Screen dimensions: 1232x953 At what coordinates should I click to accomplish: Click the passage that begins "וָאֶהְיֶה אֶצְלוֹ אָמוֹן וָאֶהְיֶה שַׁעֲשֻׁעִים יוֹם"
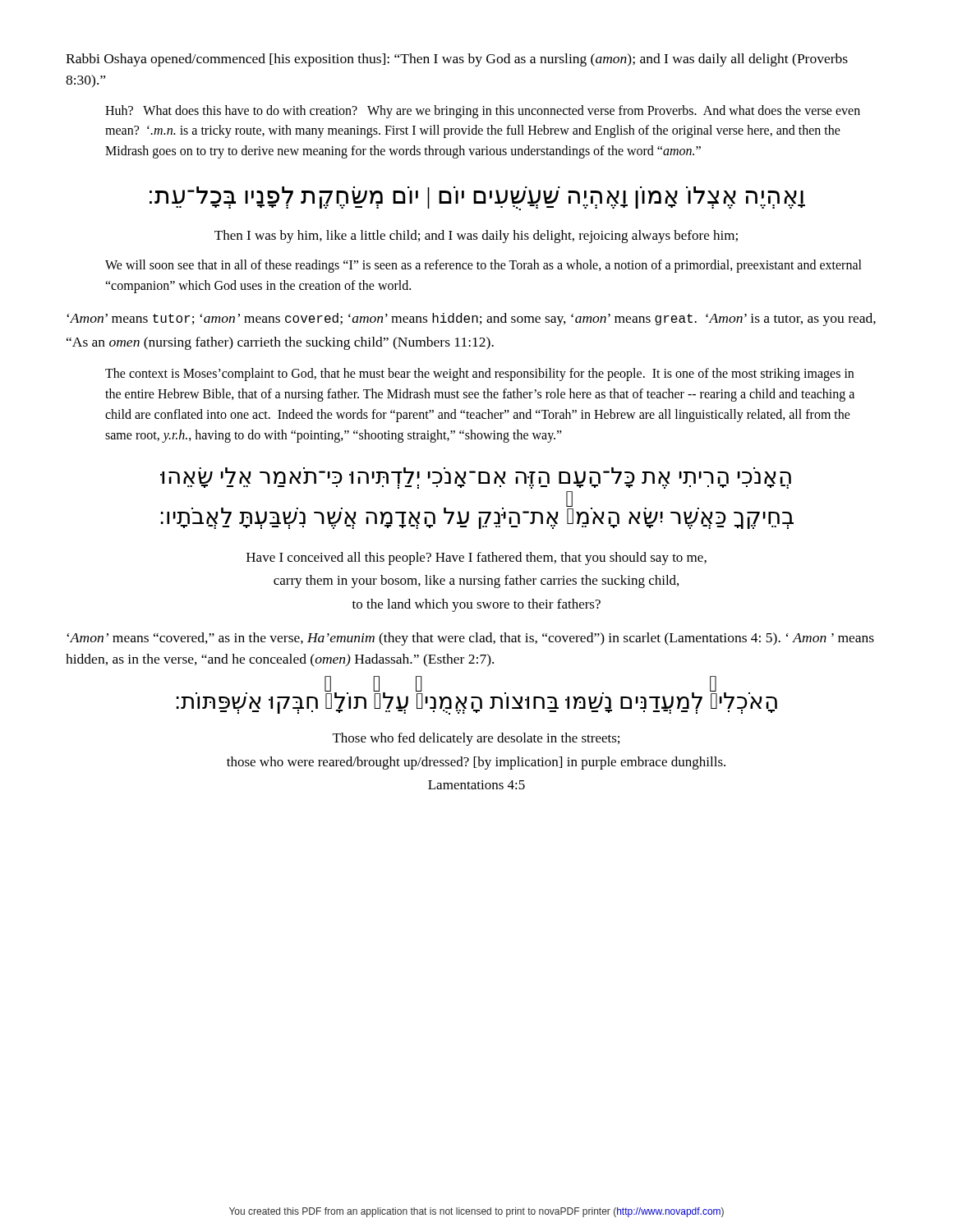click(x=476, y=195)
